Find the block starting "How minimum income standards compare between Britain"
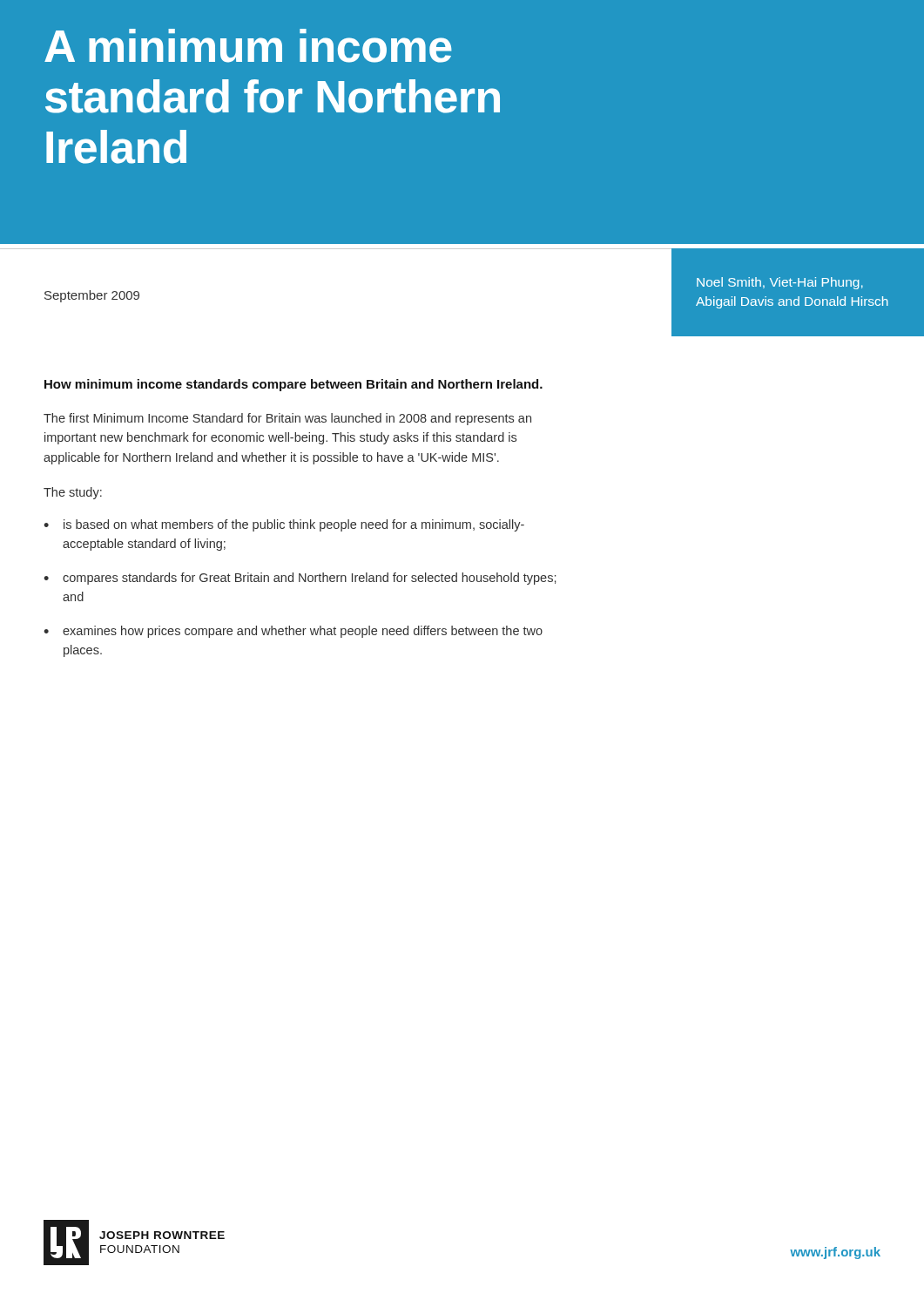This screenshot has height=1307, width=924. coord(305,384)
